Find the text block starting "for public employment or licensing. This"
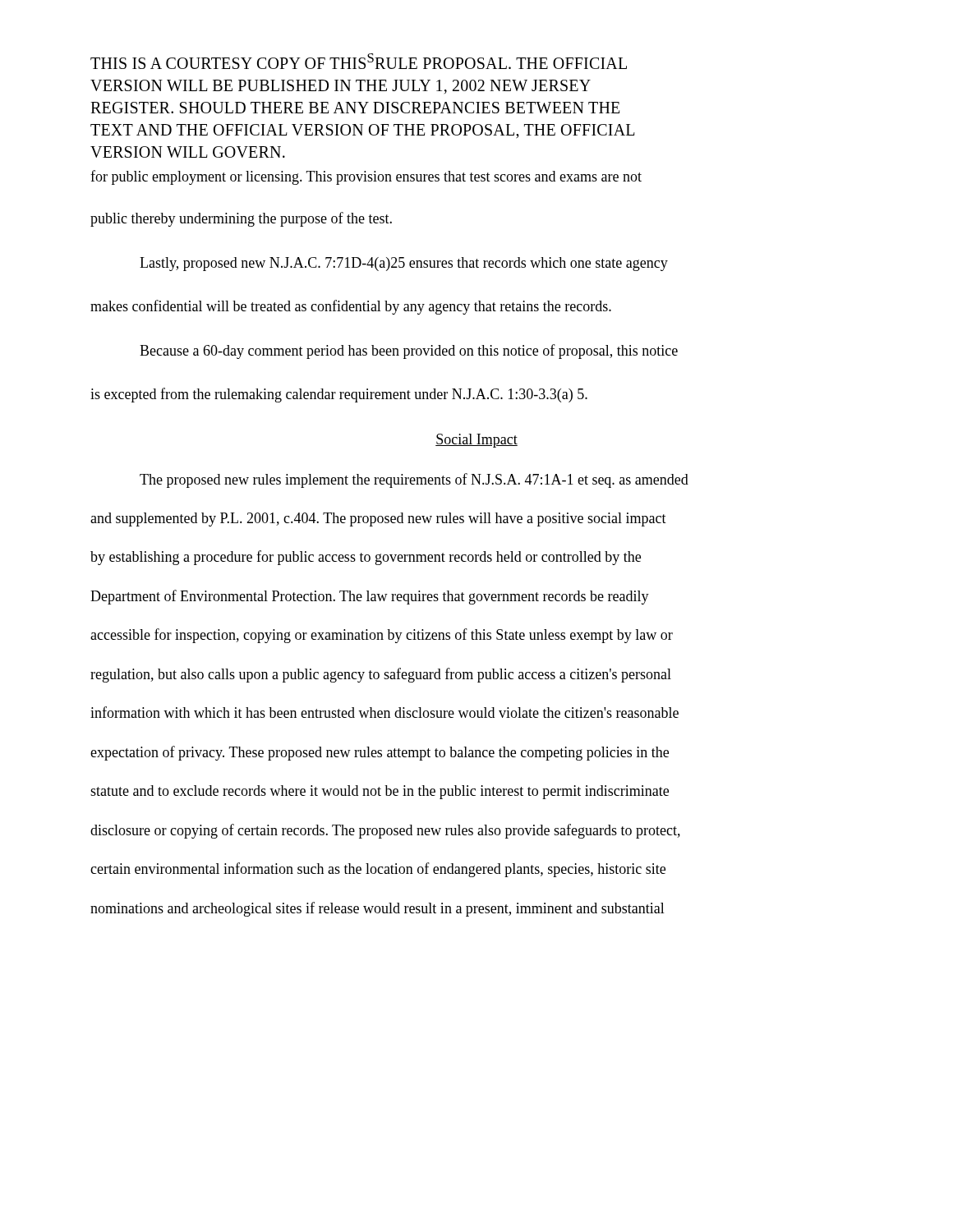Screen dimensions: 1232x953 coord(366,176)
